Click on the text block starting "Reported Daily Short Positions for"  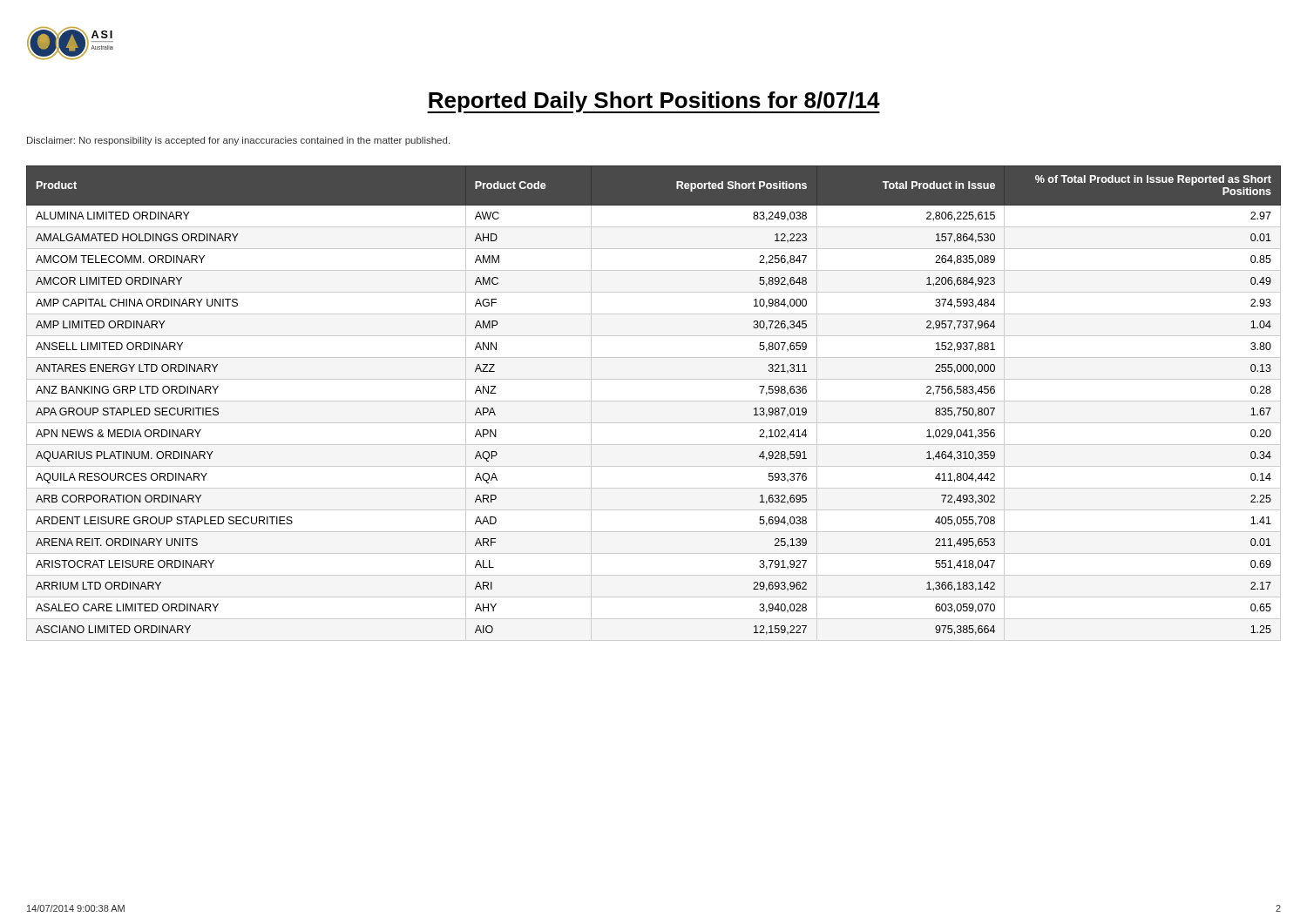[x=654, y=101]
